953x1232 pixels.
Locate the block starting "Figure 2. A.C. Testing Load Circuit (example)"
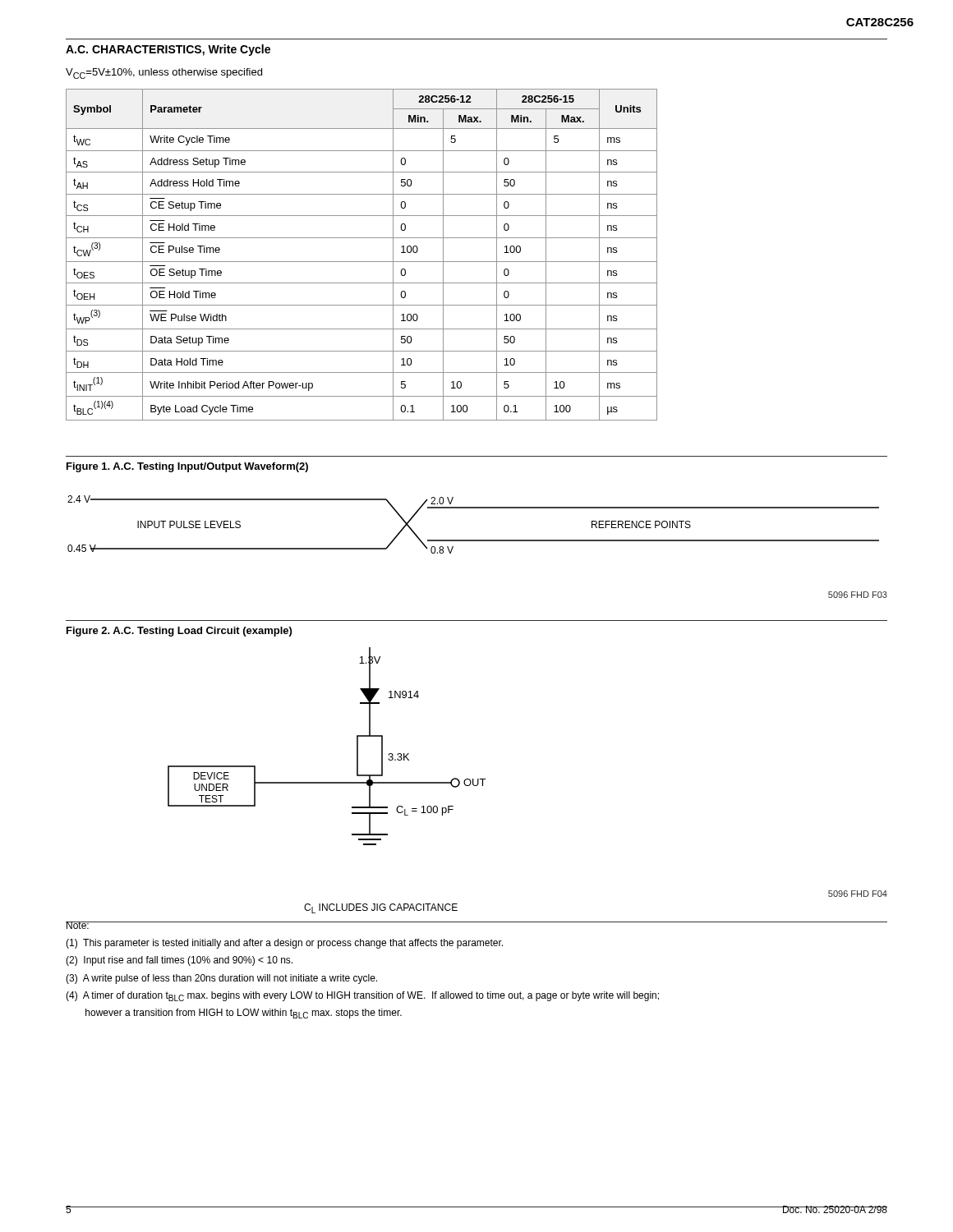point(179,630)
